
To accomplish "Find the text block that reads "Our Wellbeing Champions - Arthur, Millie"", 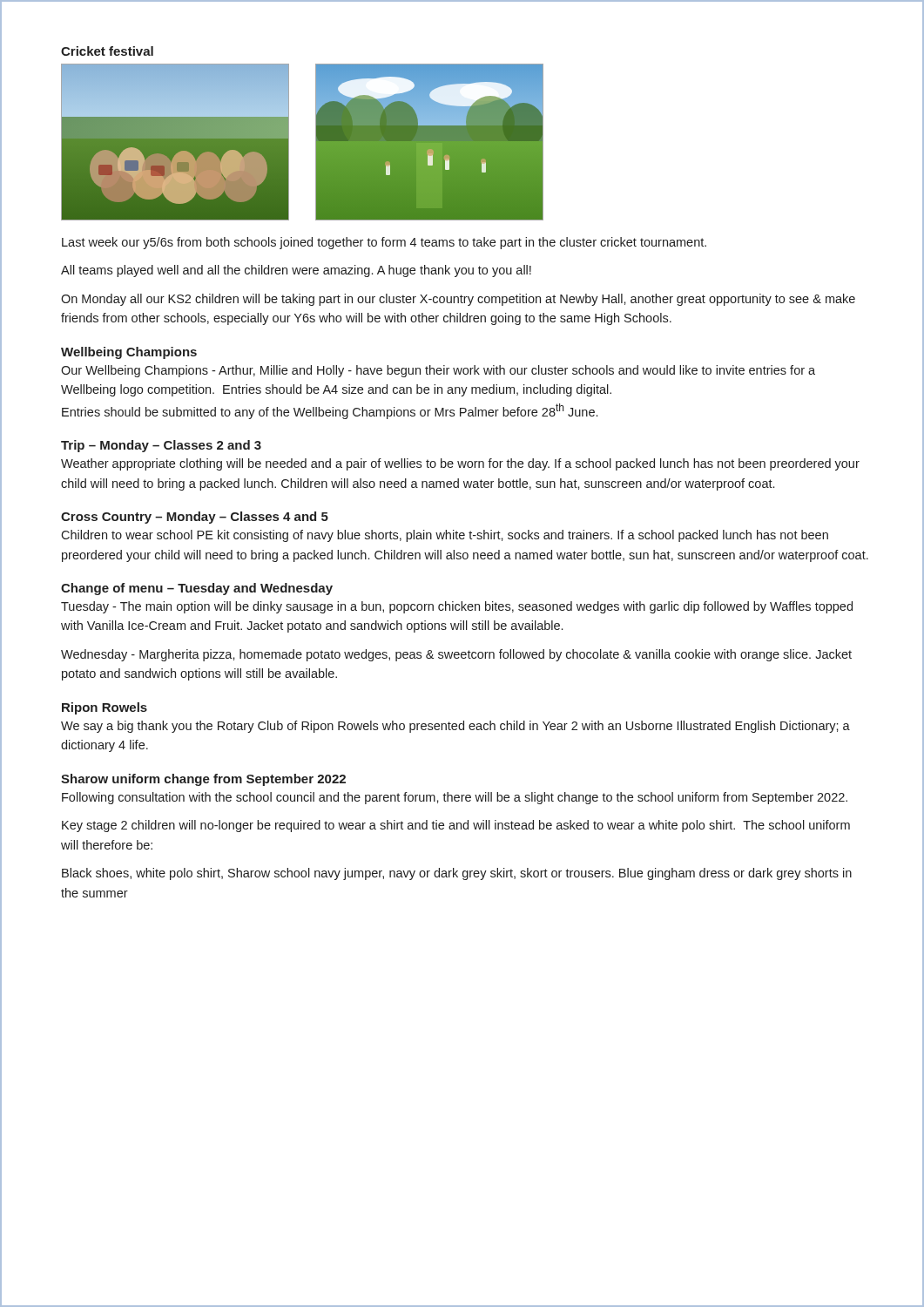I will (438, 391).
